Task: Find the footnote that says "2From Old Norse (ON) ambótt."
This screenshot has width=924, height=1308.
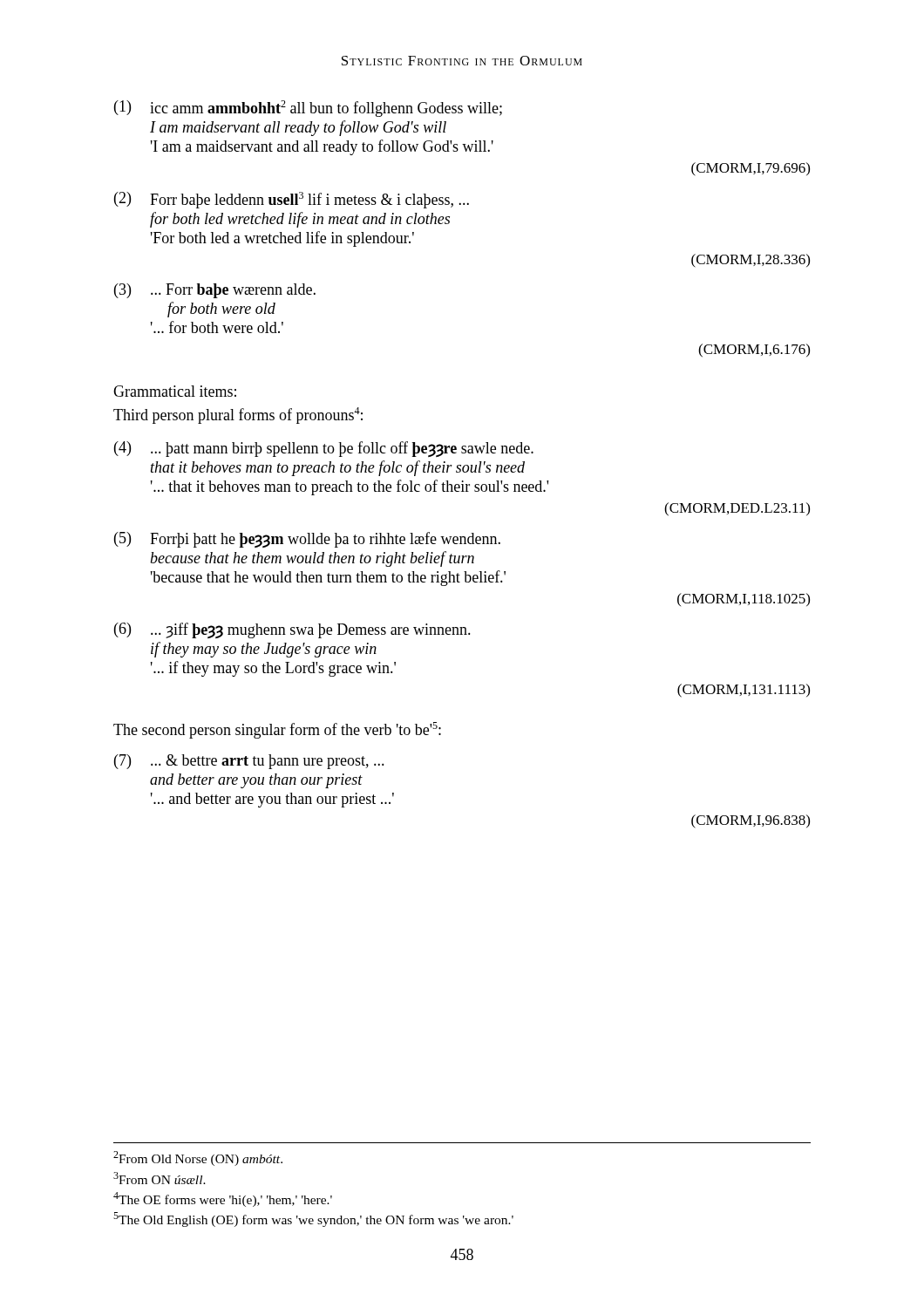Action: (198, 1158)
